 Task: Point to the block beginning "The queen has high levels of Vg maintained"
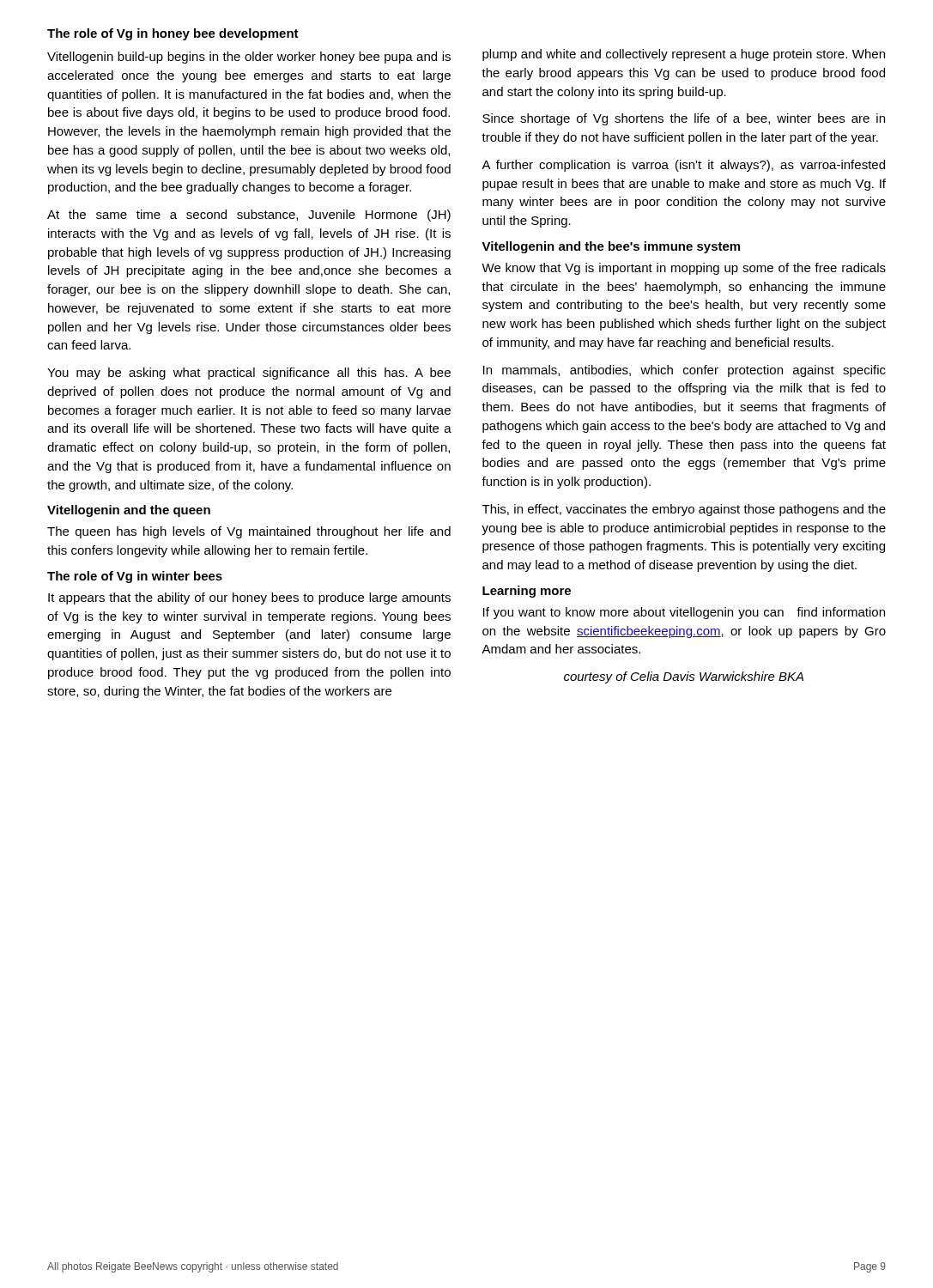pos(249,541)
